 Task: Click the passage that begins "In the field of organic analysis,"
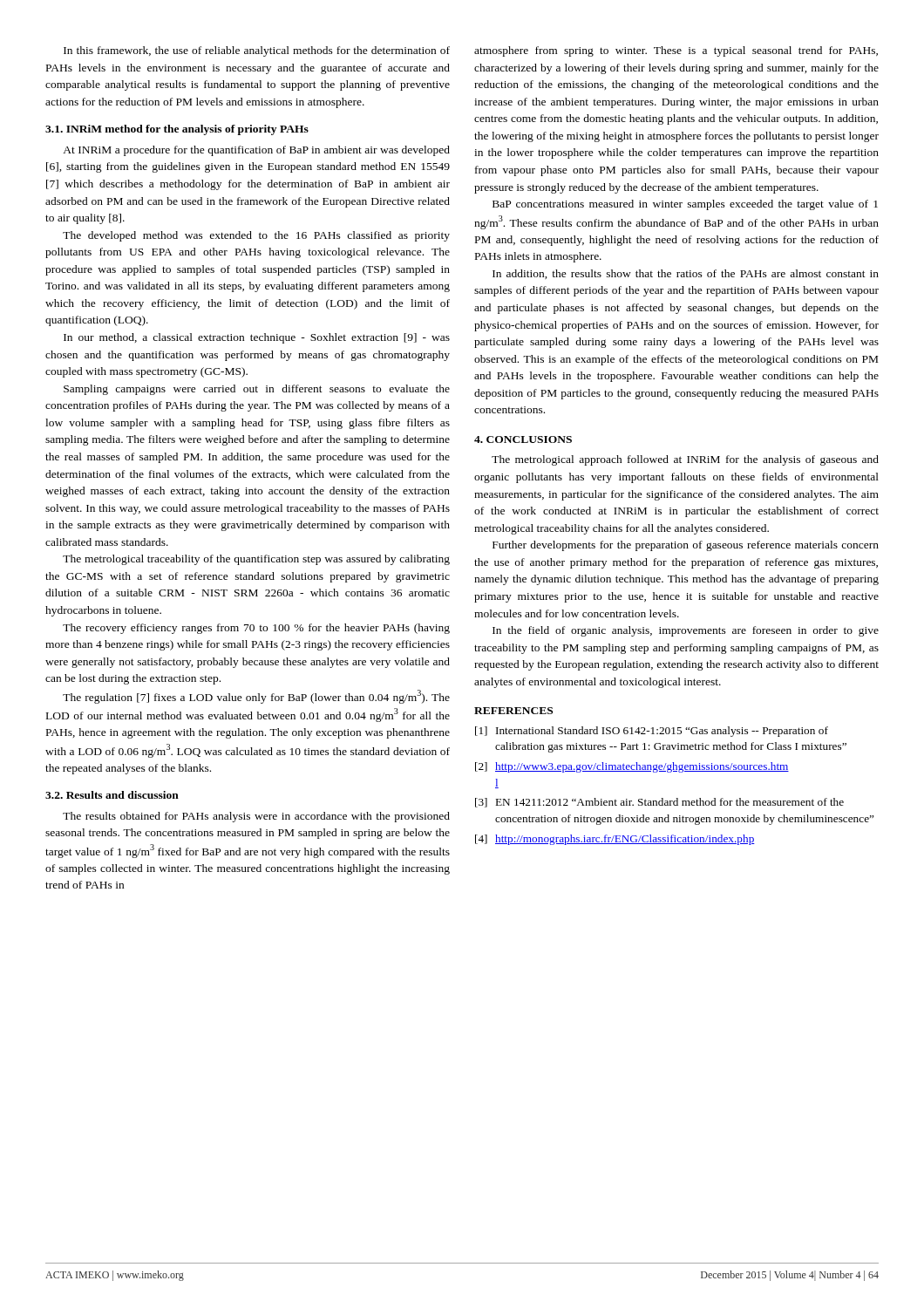click(x=676, y=656)
